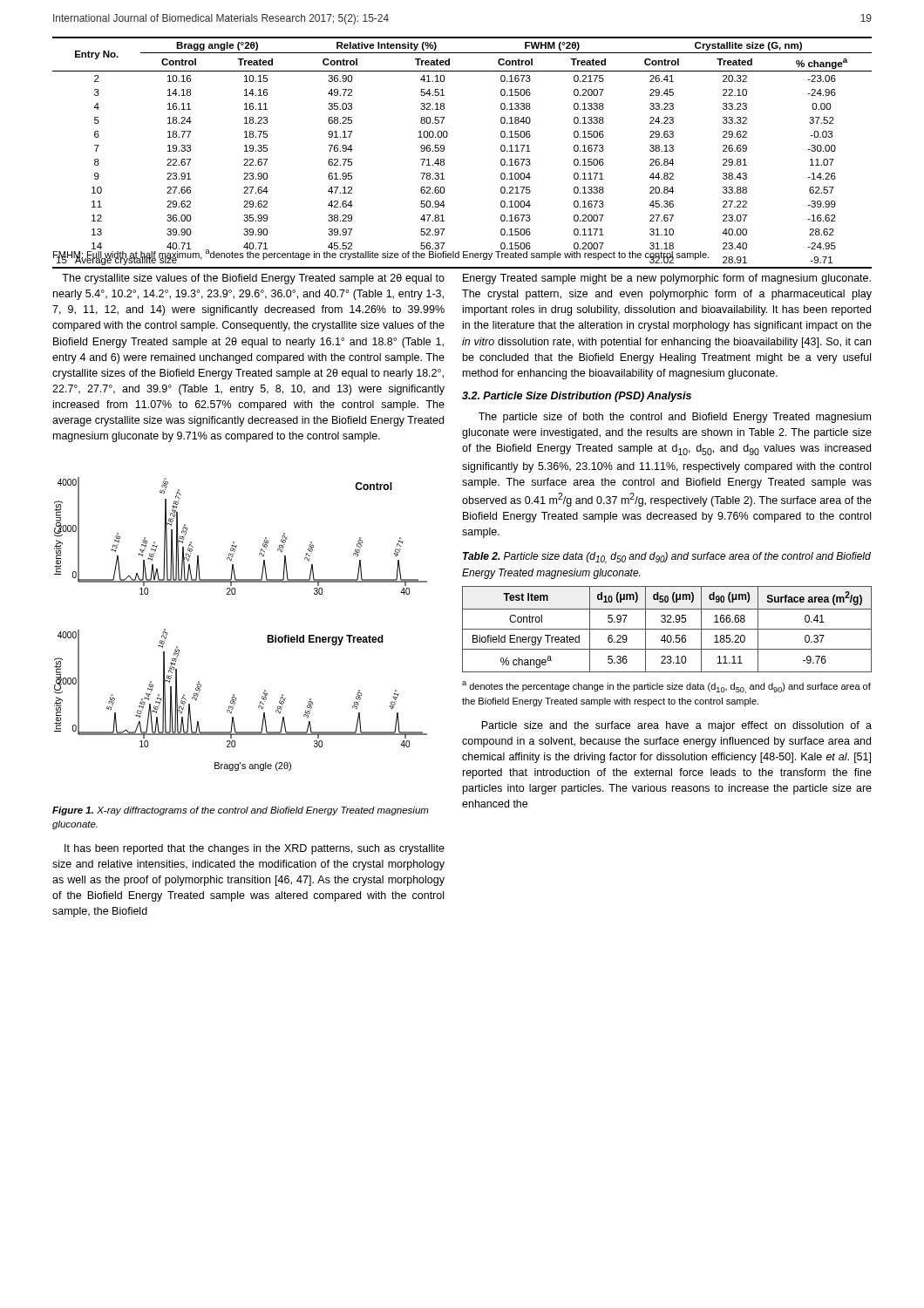Point to the block beginning "Particle size and the"
The height and width of the screenshot is (1308, 924).
click(x=667, y=765)
